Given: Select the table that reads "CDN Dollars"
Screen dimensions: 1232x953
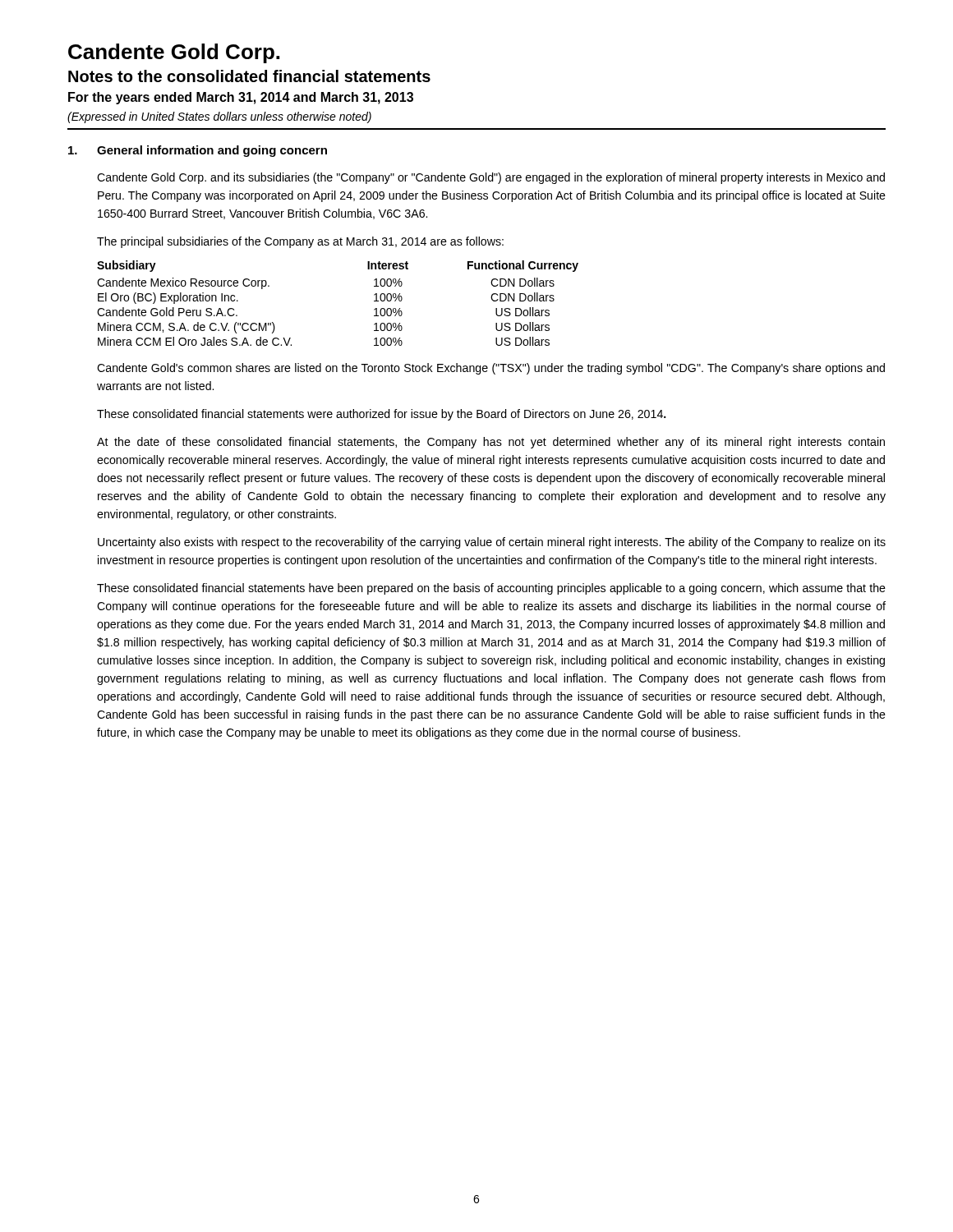Looking at the screenshot, I should [x=476, y=303].
